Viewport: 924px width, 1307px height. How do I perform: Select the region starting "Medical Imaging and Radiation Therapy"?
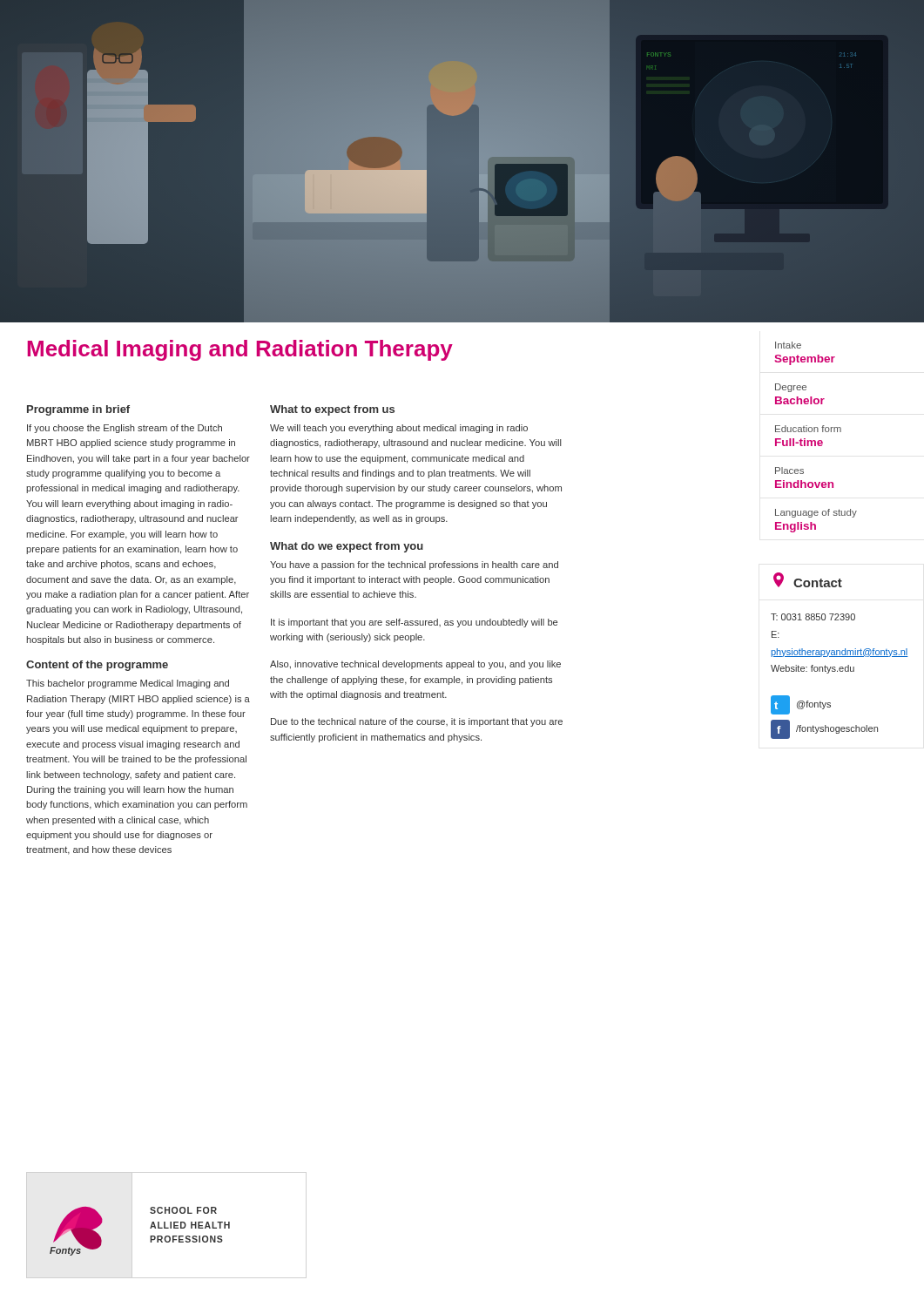click(239, 349)
